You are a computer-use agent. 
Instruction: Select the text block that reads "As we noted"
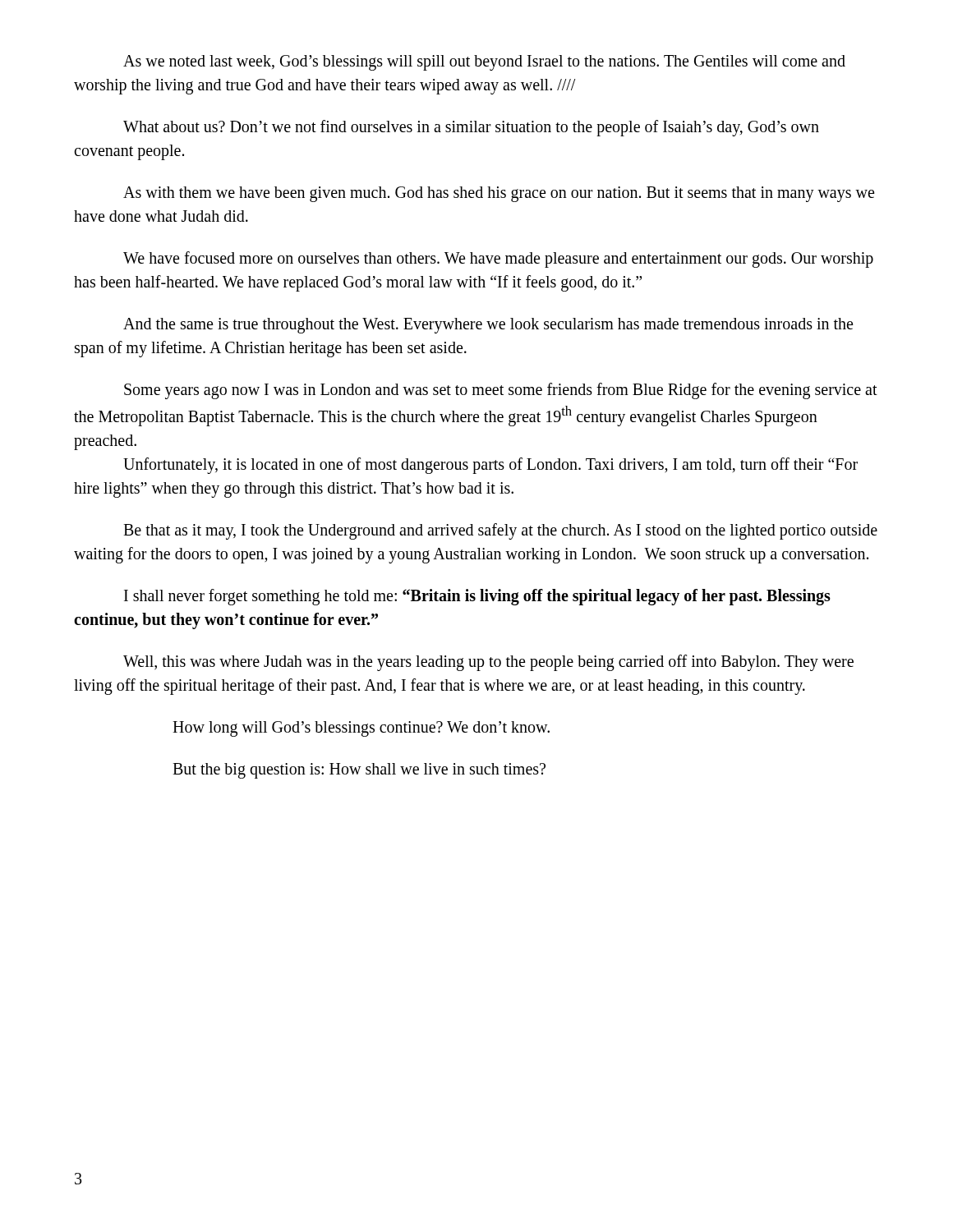pos(476,73)
